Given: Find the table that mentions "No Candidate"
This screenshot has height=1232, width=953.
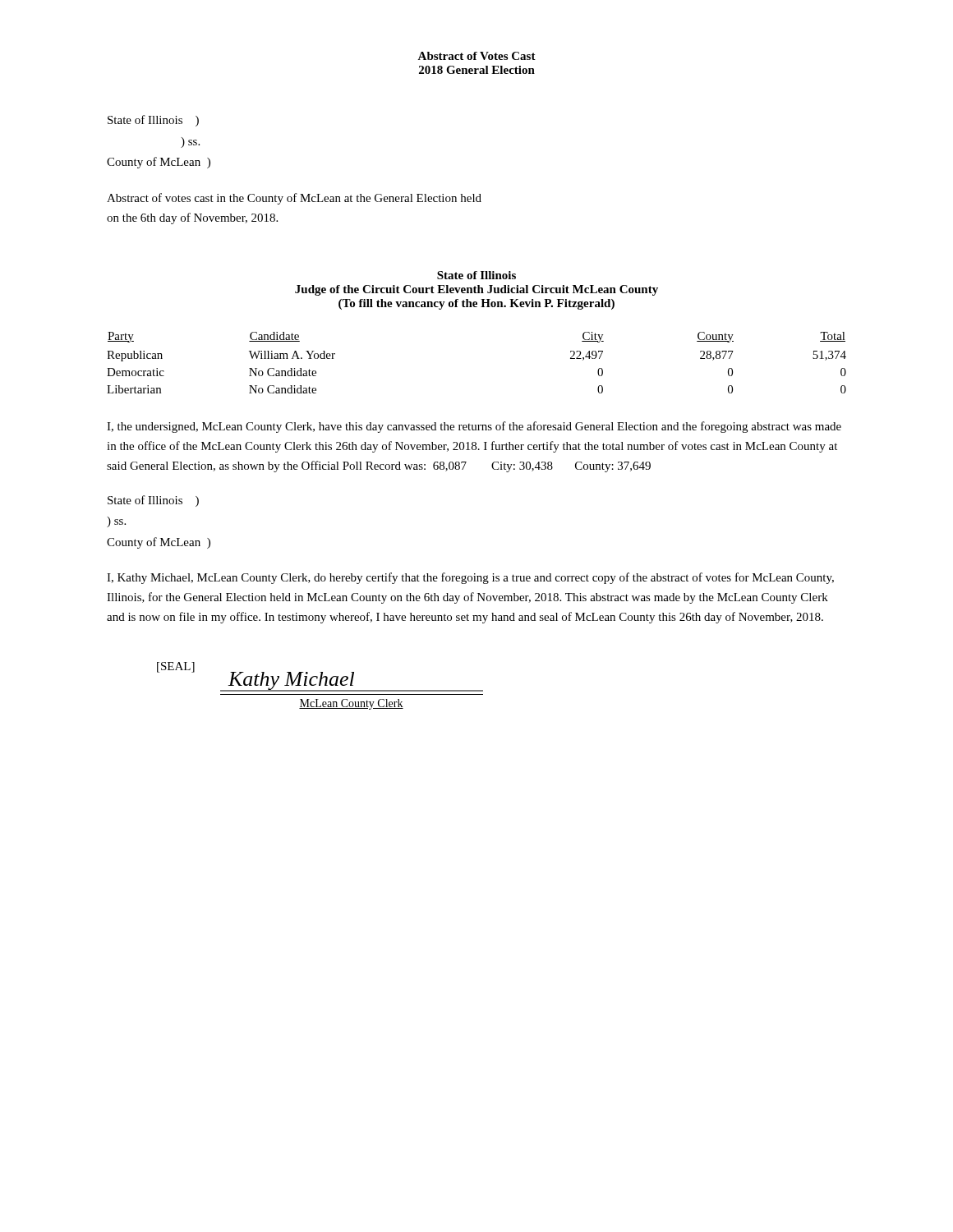Looking at the screenshot, I should pyautogui.click(x=476, y=363).
